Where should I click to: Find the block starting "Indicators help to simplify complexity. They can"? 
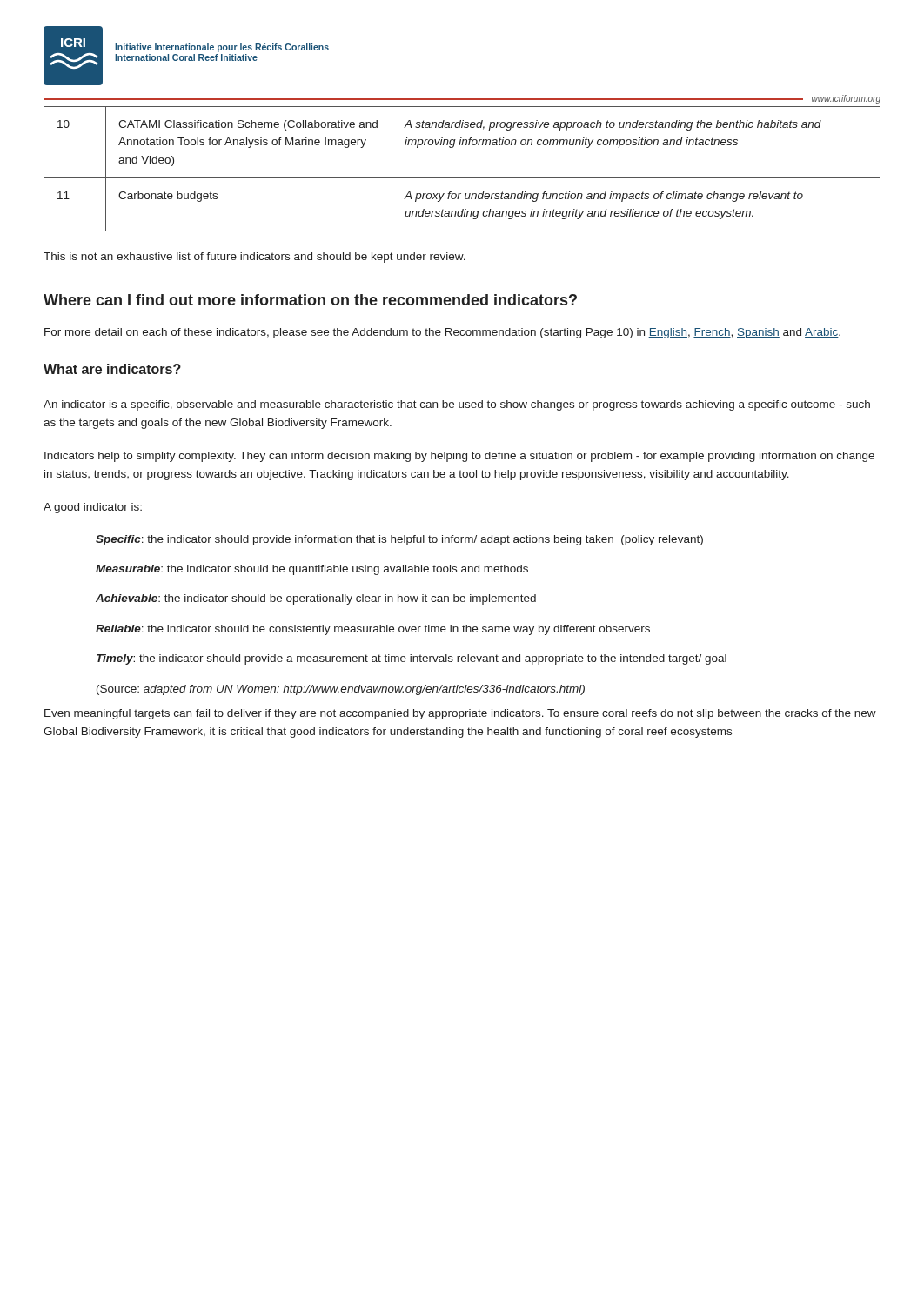coord(462,465)
